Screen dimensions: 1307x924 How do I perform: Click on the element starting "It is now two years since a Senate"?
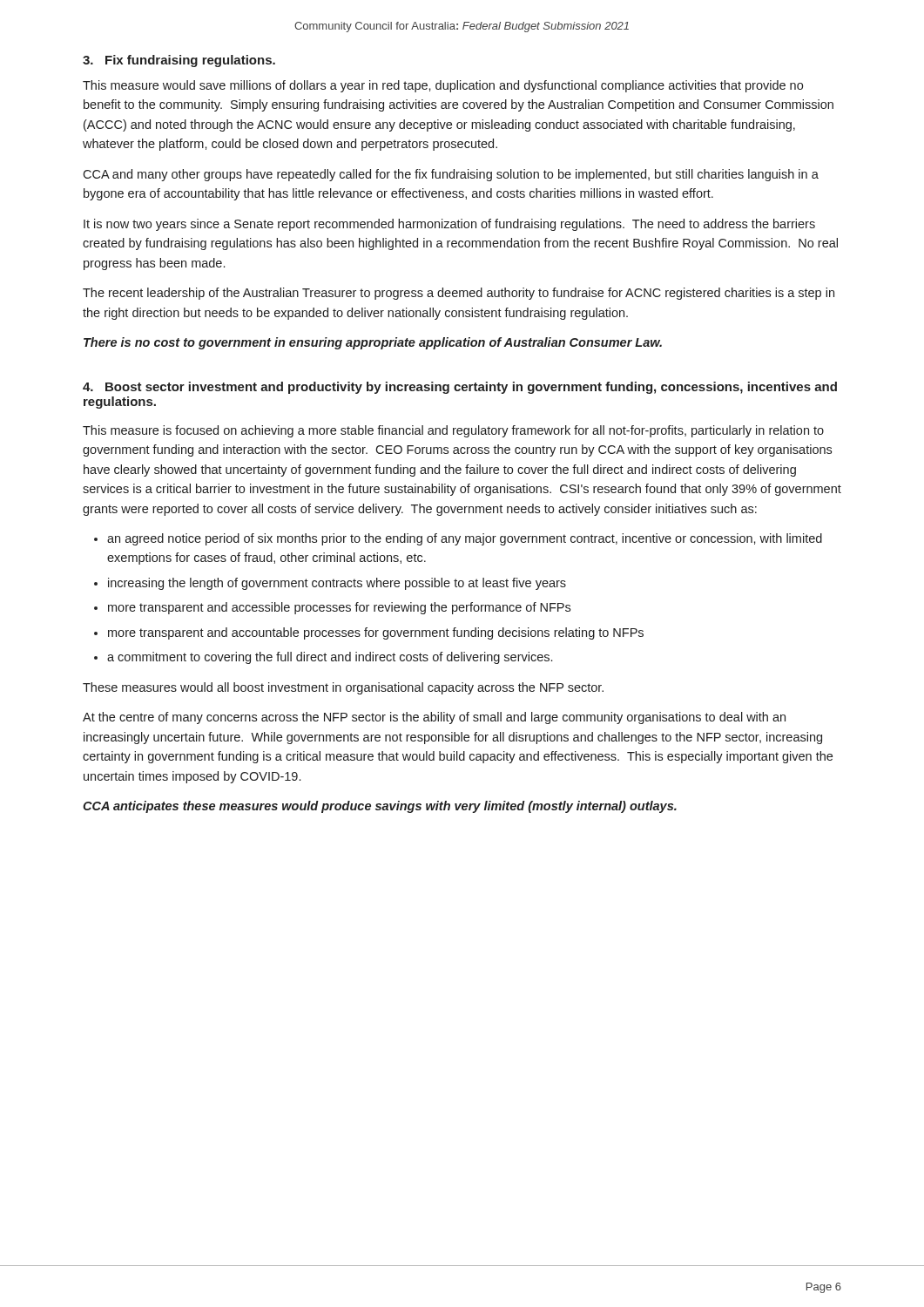click(461, 243)
